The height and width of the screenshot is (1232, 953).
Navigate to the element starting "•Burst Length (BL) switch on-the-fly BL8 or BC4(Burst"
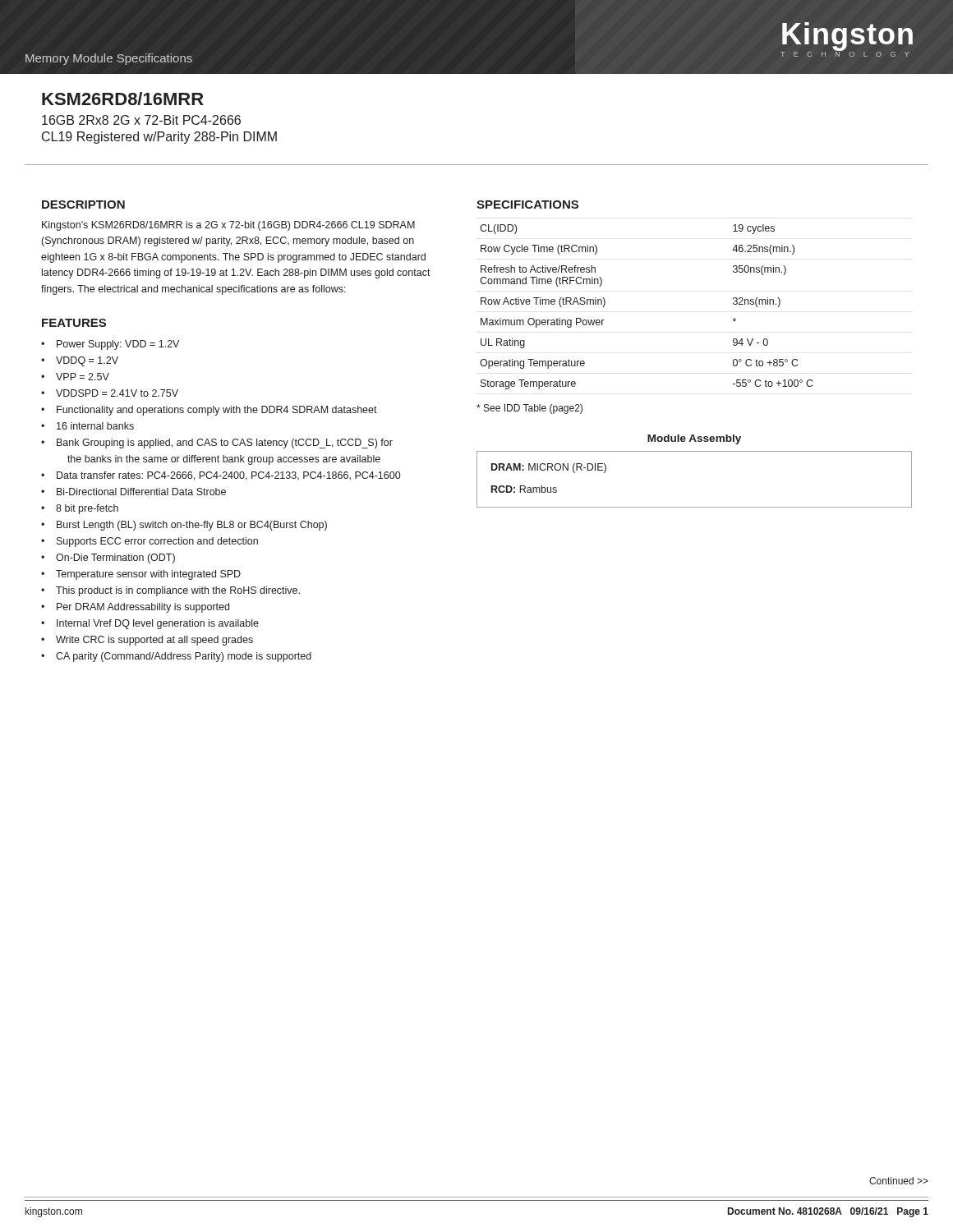[184, 525]
